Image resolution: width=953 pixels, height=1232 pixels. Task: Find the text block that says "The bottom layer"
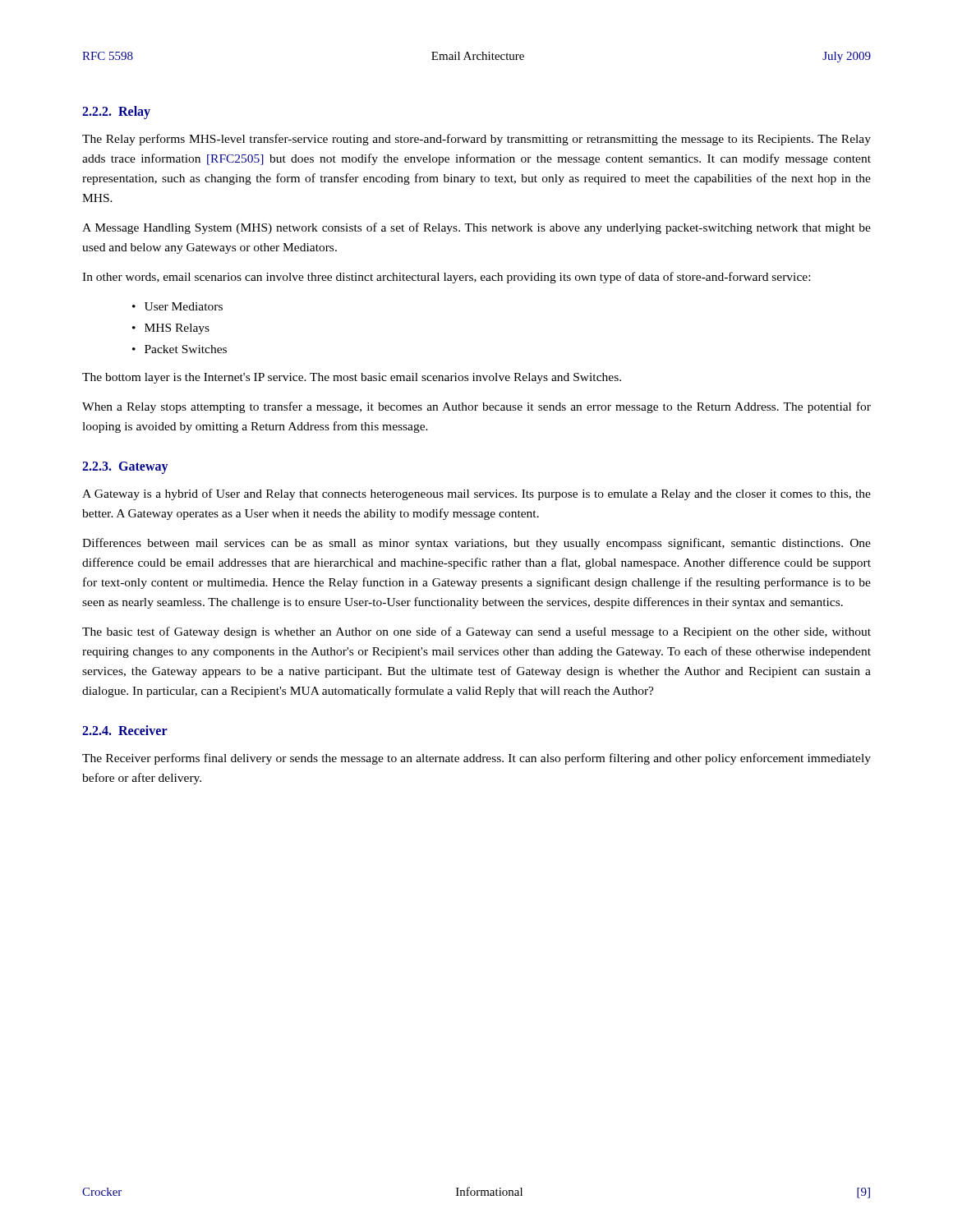[352, 377]
